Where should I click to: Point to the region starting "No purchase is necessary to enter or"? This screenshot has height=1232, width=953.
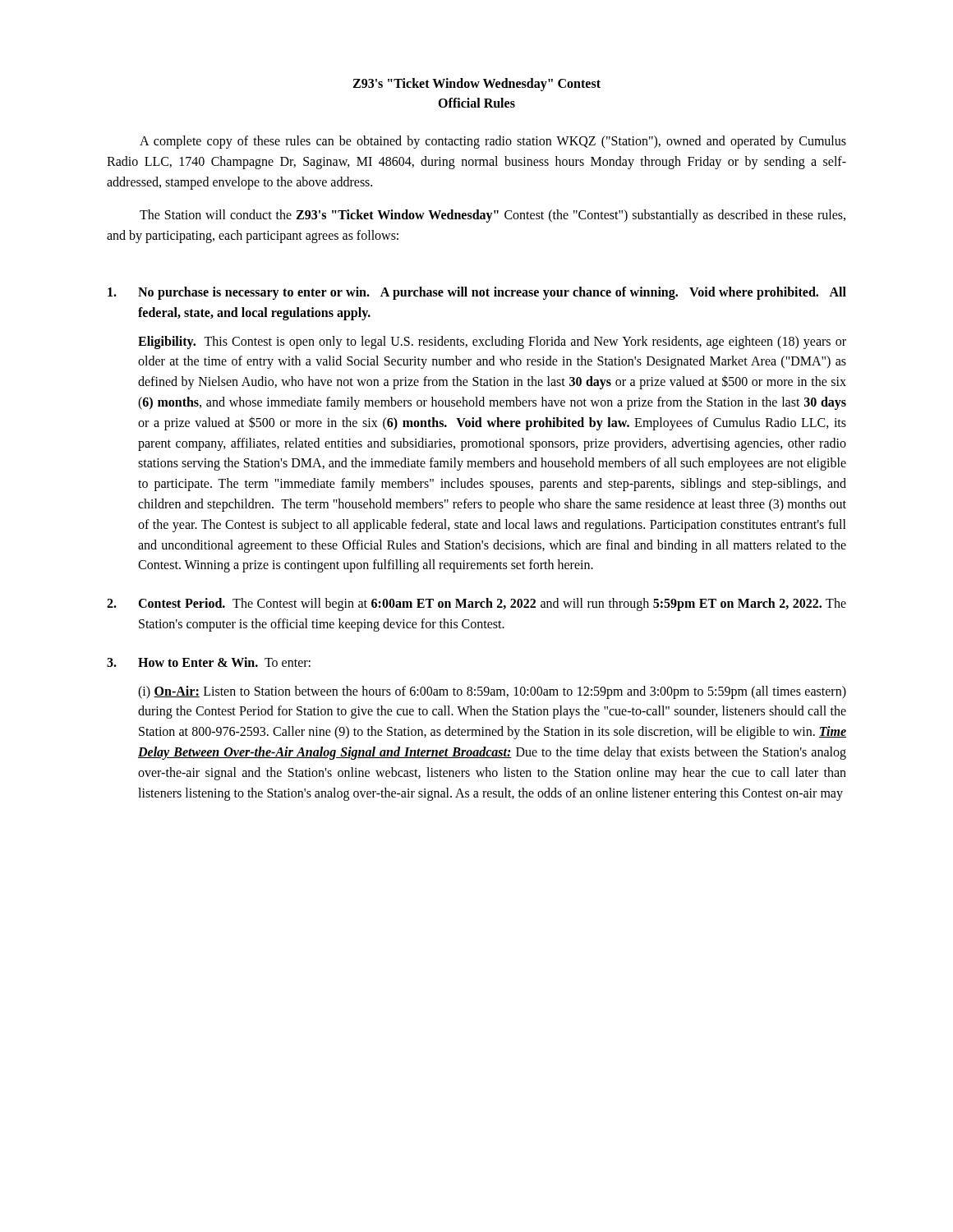pyautogui.click(x=476, y=433)
